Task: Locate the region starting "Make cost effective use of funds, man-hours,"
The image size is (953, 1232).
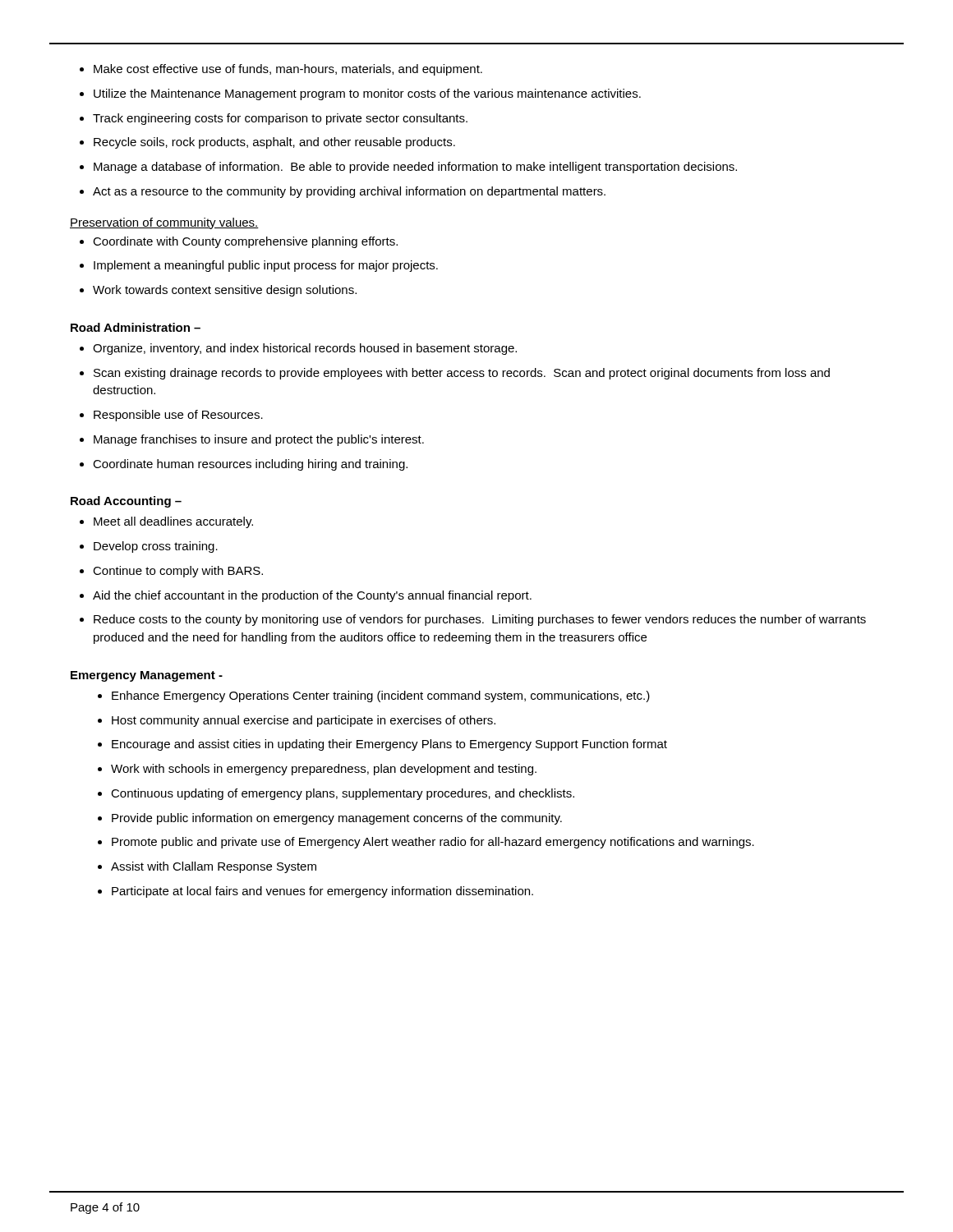Action: click(x=476, y=69)
